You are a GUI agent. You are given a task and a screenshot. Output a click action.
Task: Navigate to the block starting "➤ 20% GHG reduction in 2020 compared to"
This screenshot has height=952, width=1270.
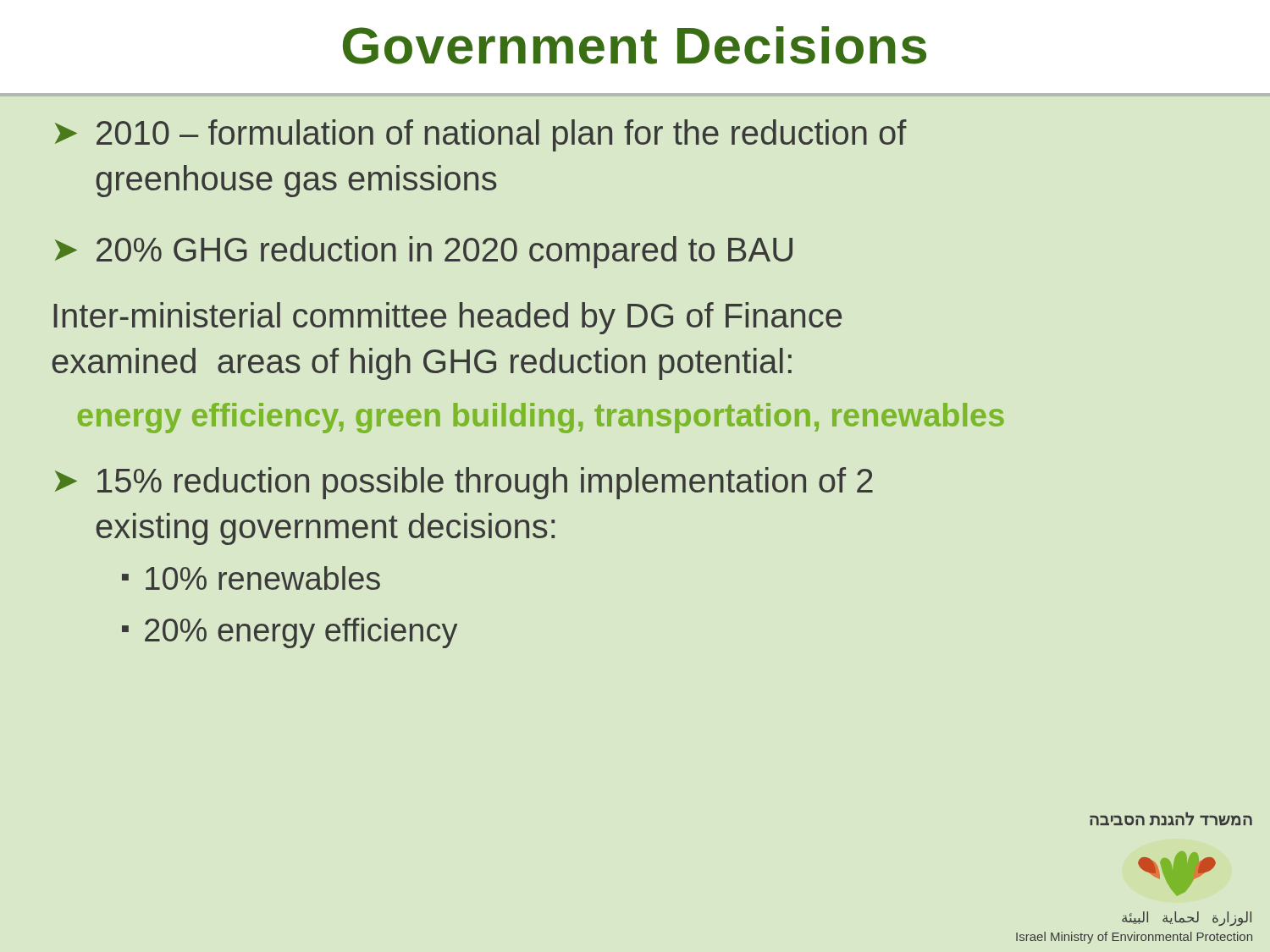click(x=423, y=250)
